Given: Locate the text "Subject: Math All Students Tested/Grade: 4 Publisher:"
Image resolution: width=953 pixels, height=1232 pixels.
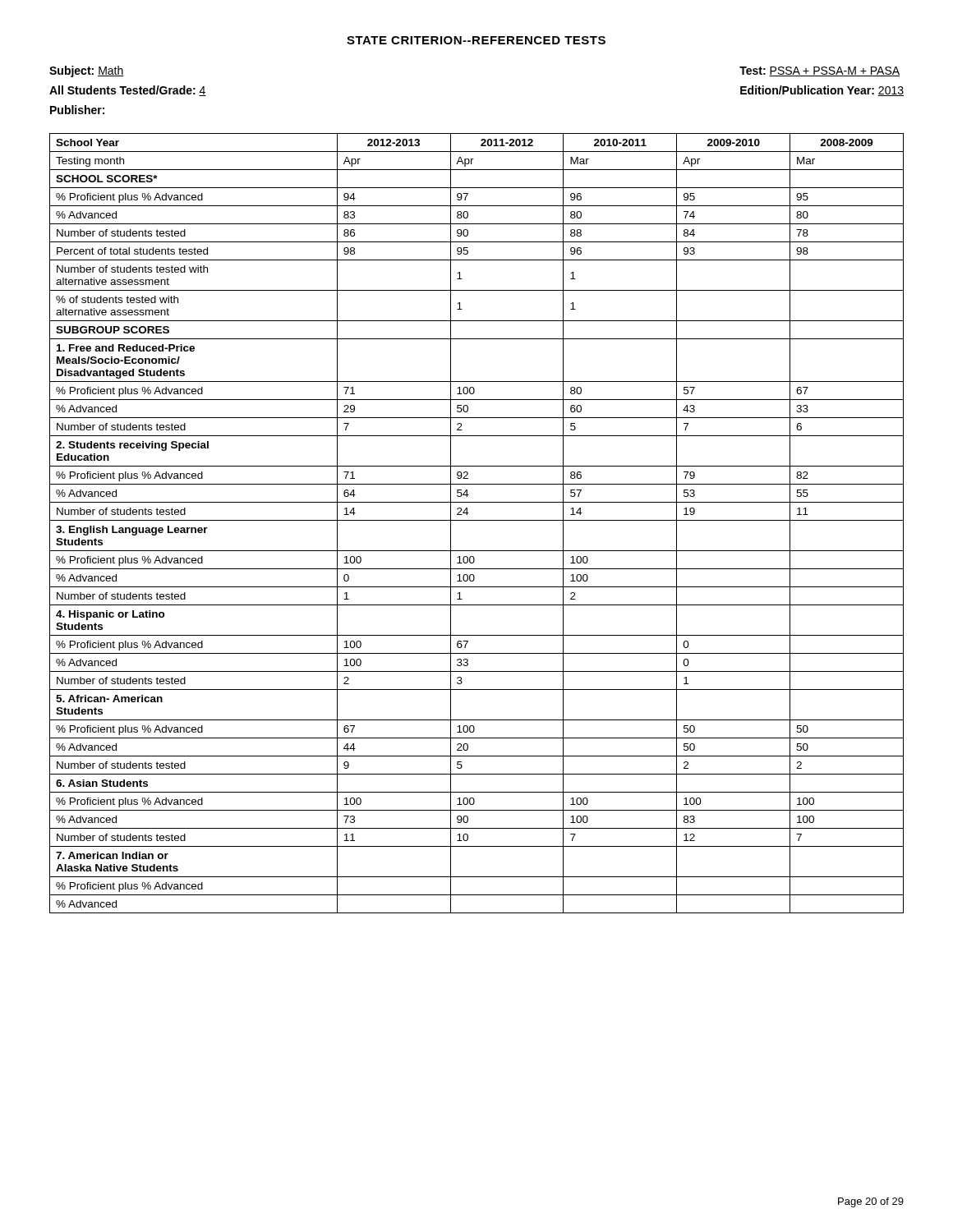Looking at the screenshot, I should click(127, 90).
